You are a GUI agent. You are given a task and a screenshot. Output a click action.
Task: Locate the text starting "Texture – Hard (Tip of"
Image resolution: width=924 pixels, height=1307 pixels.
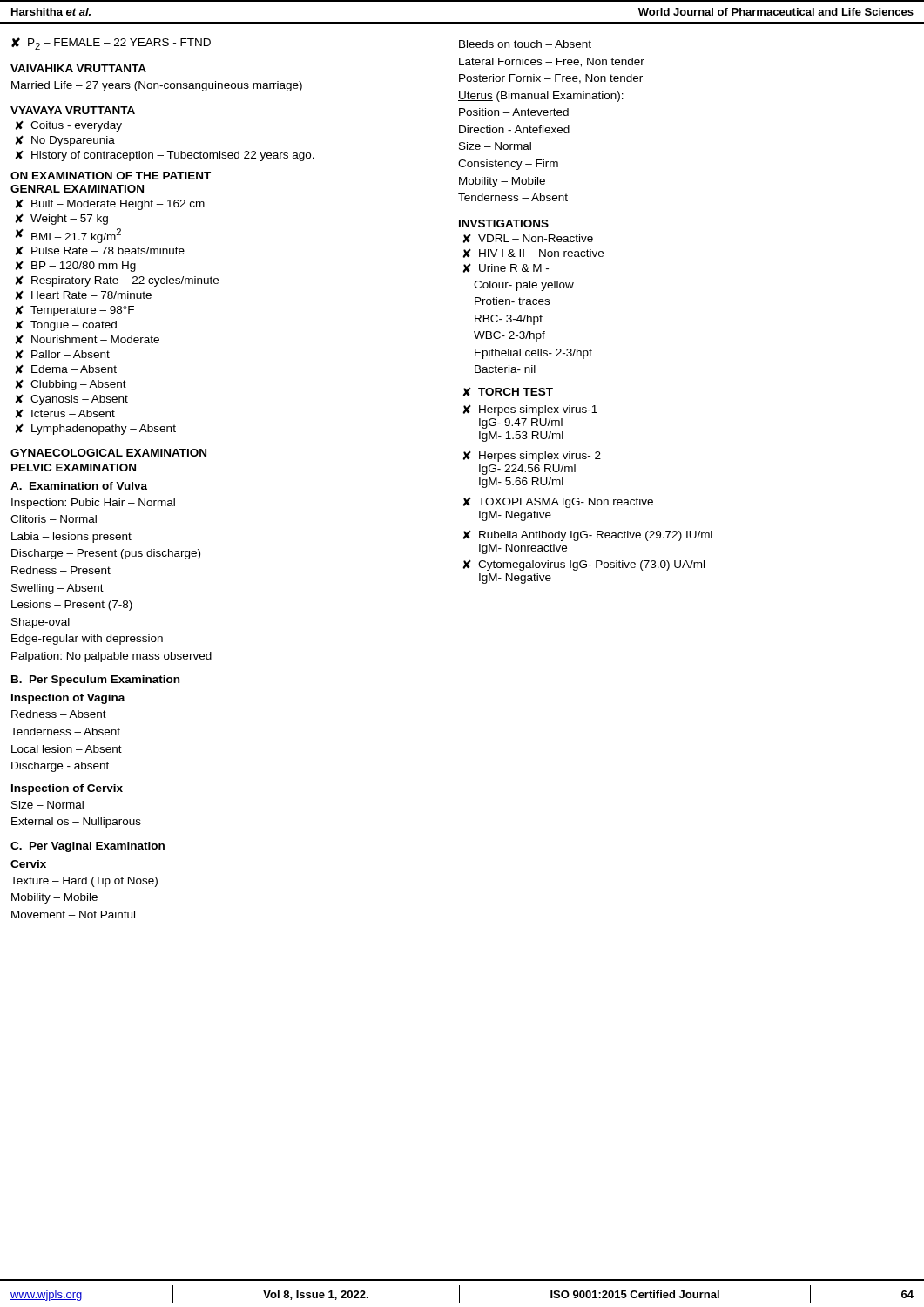coord(84,897)
